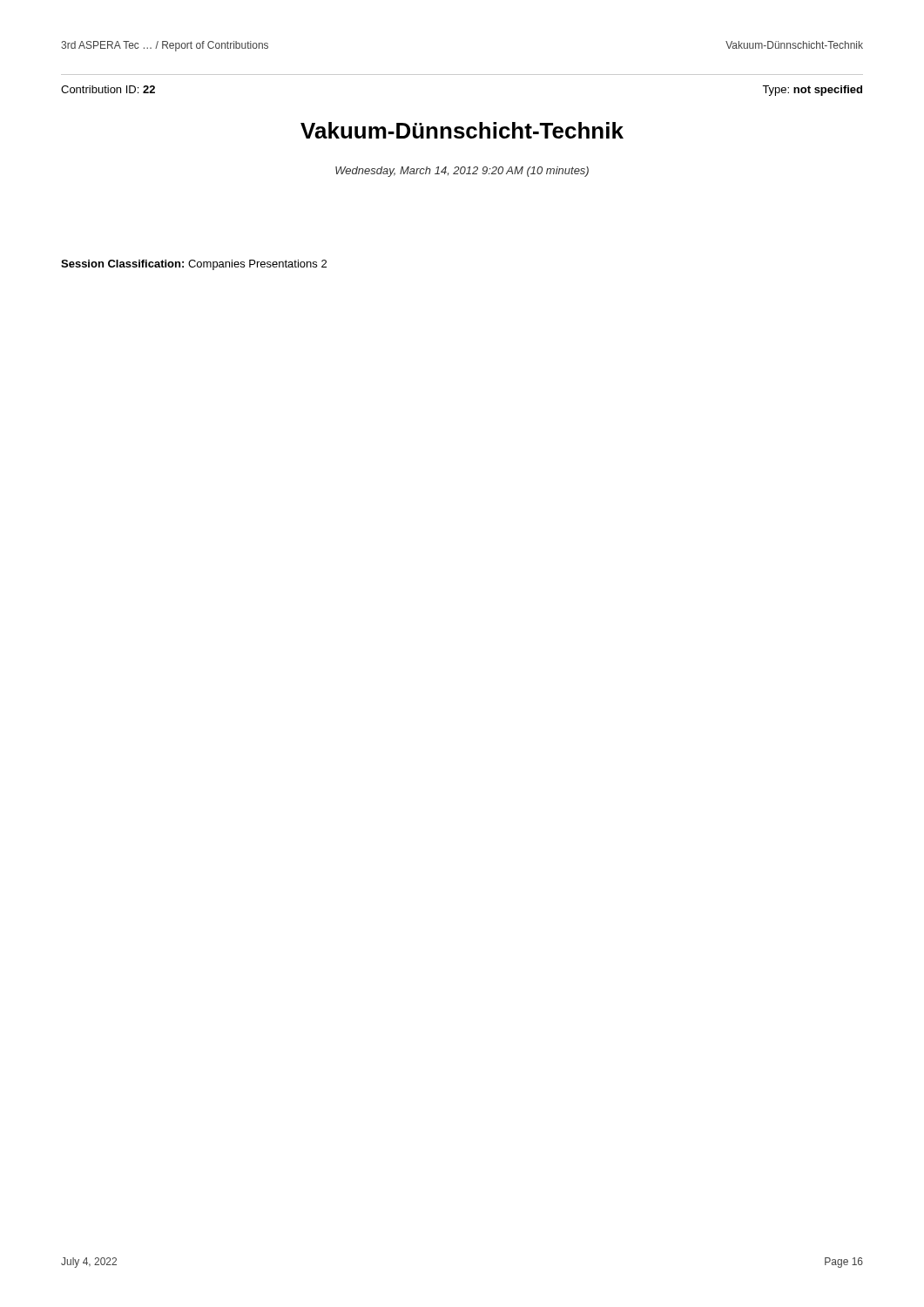Navigate to the text starting "Session Classification: Companies Presentations 2"
This screenshot has width=924, height=1307.
(x=194, y=264)
